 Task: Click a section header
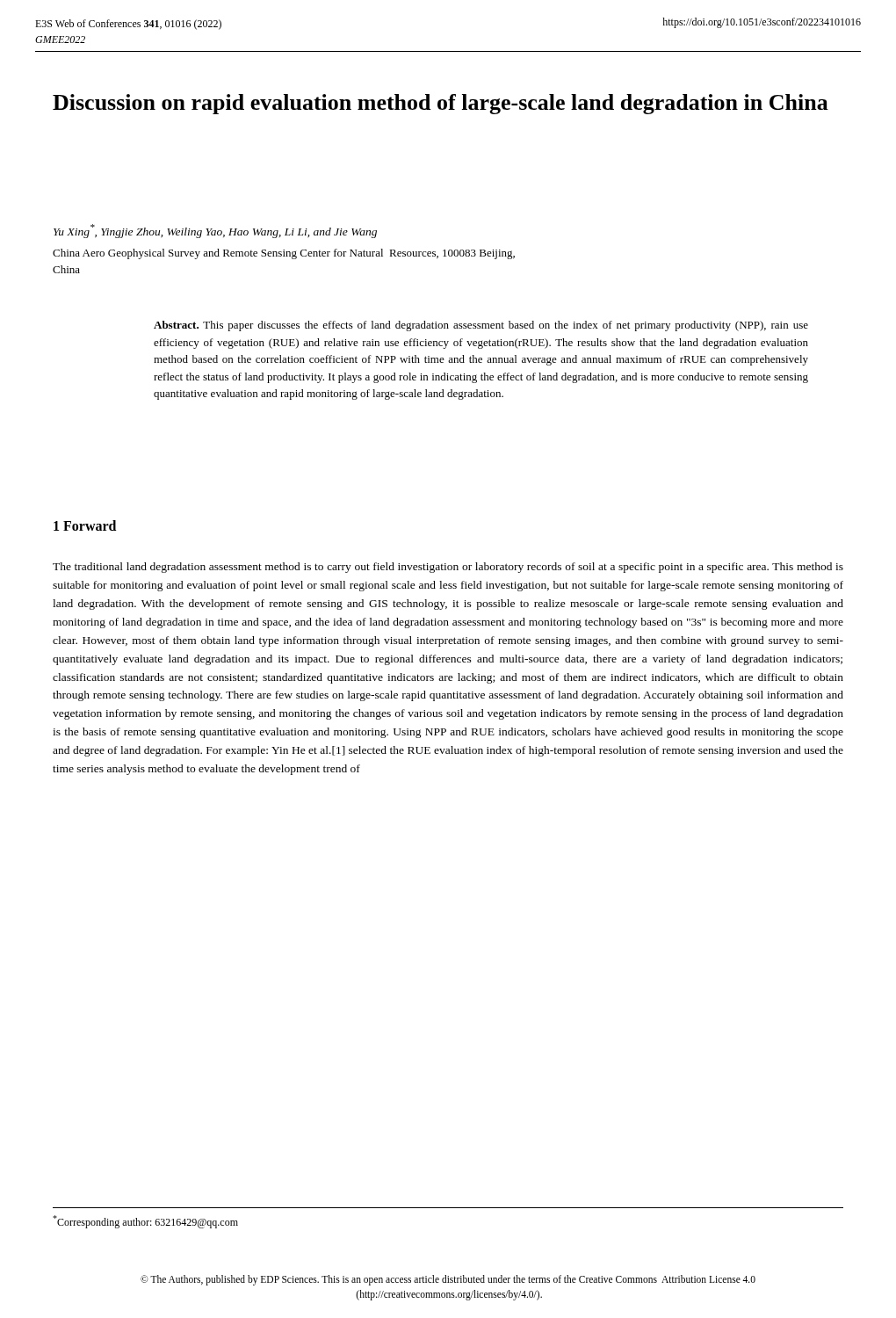[84, 526]
